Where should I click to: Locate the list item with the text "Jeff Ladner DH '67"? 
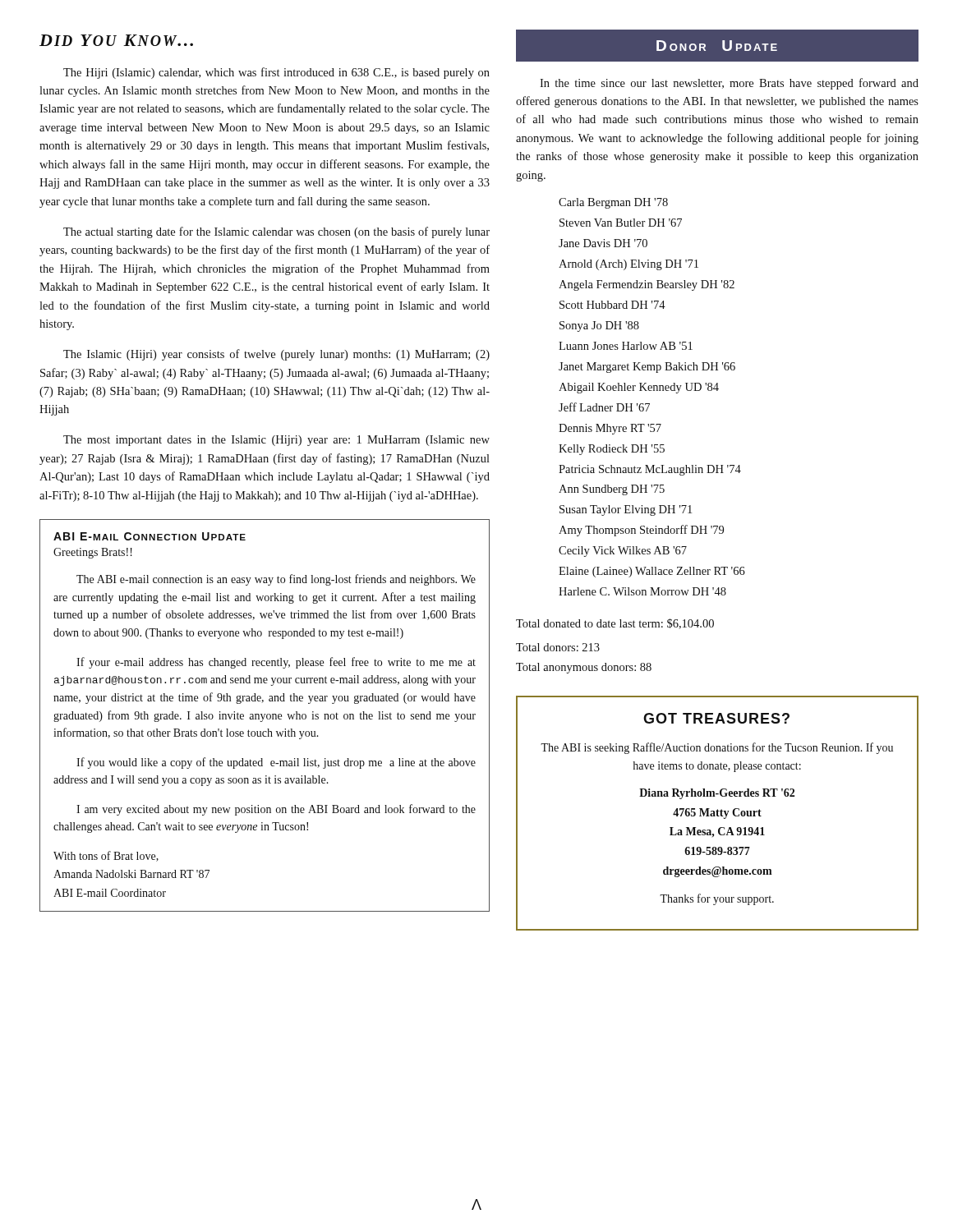(x=604, y=407)
